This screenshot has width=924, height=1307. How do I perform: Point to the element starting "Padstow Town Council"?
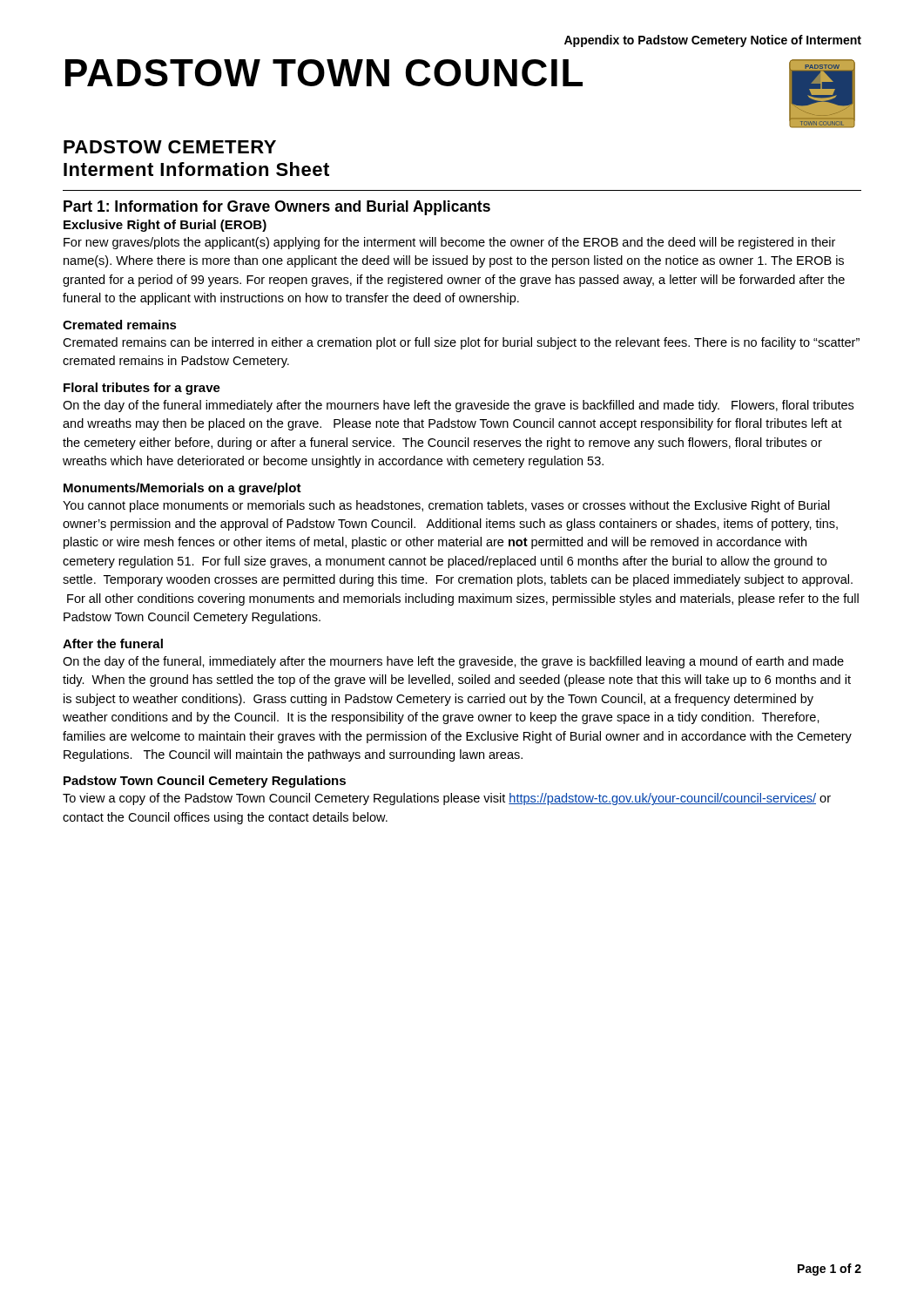click(204, 781)
